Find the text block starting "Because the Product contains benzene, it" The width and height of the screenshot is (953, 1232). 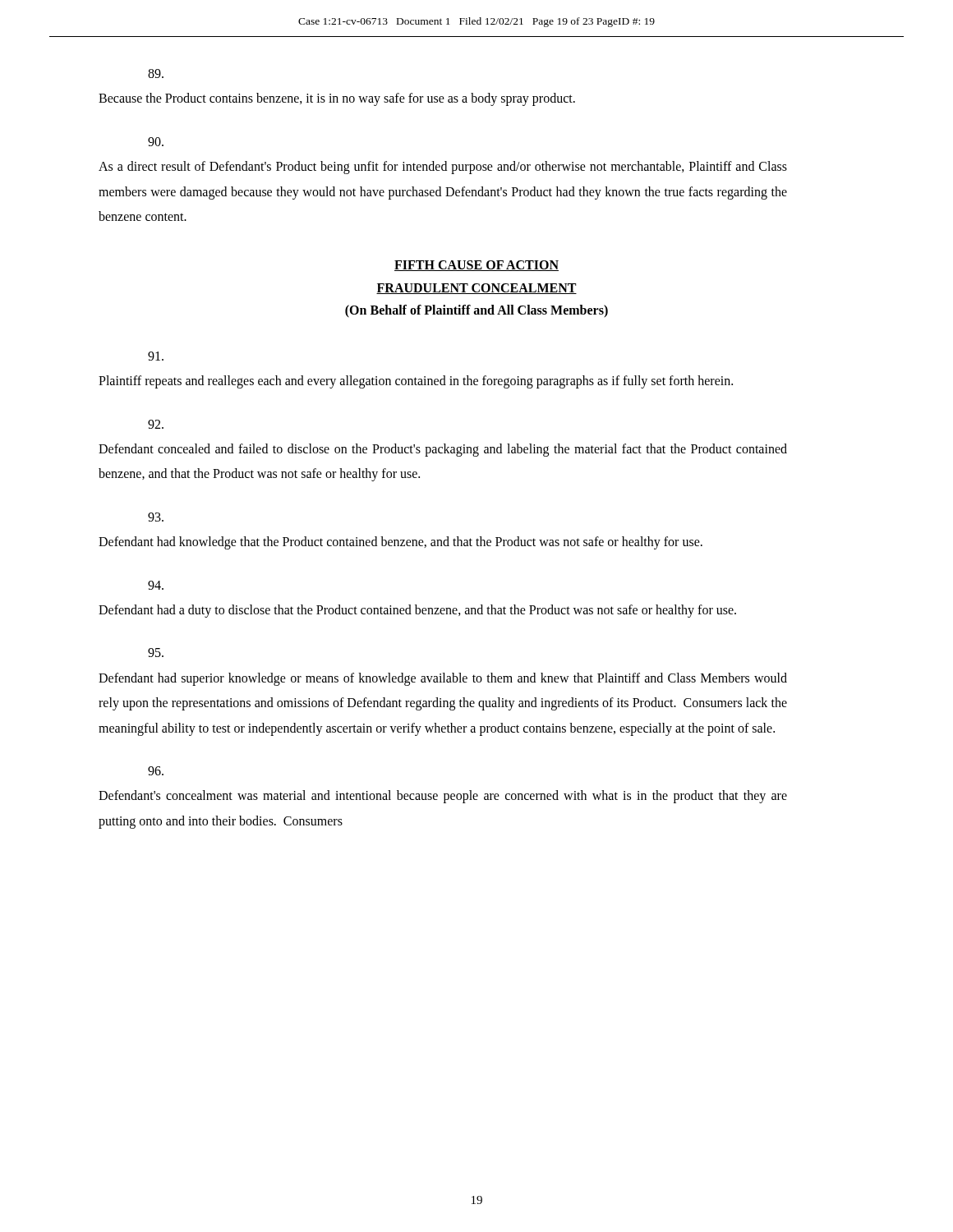pos(443,87)
